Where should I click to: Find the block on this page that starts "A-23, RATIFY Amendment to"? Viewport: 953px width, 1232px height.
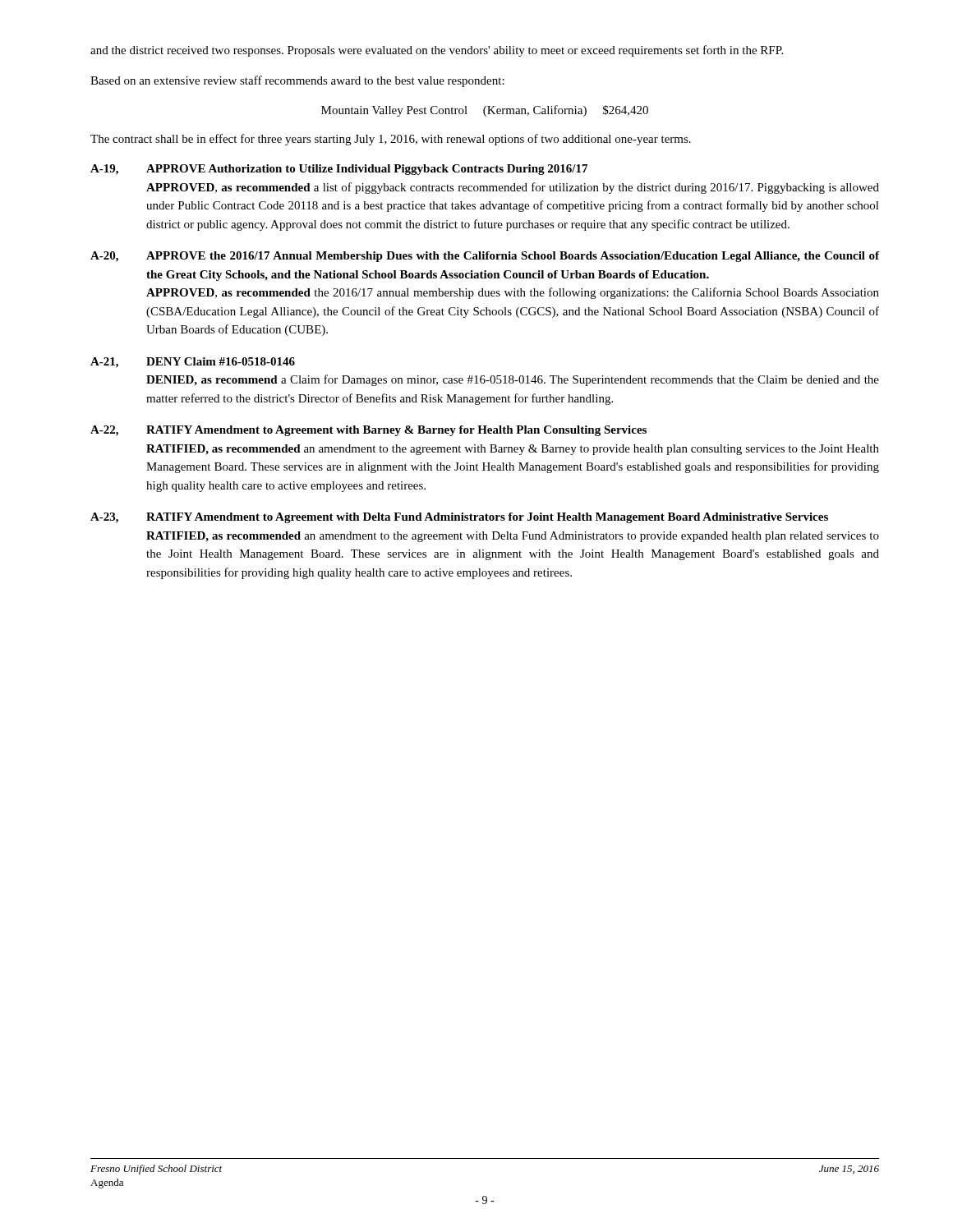click(485, 545)
